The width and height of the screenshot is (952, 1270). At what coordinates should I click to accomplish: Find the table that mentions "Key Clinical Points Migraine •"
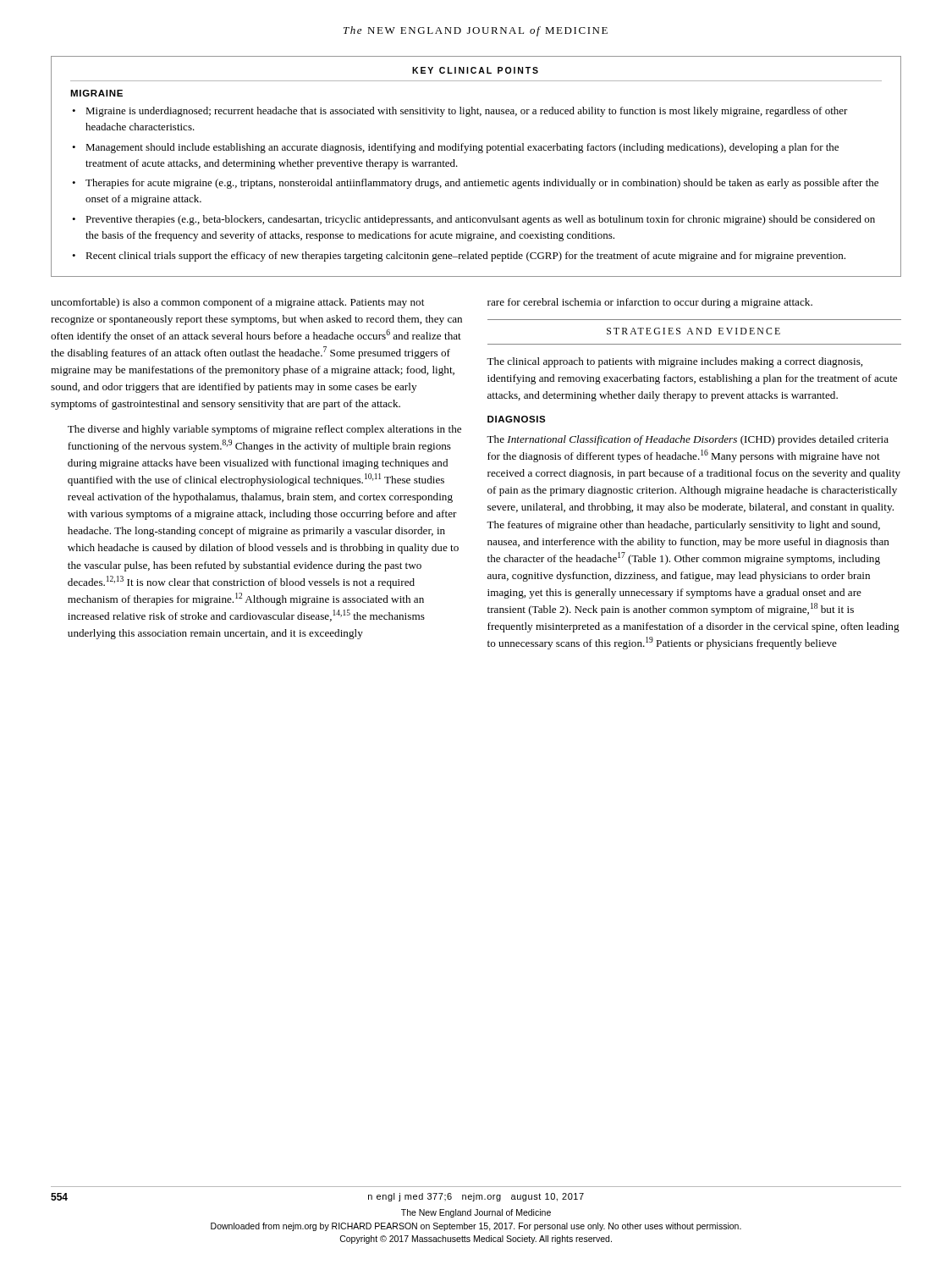(x=476, y=166)
